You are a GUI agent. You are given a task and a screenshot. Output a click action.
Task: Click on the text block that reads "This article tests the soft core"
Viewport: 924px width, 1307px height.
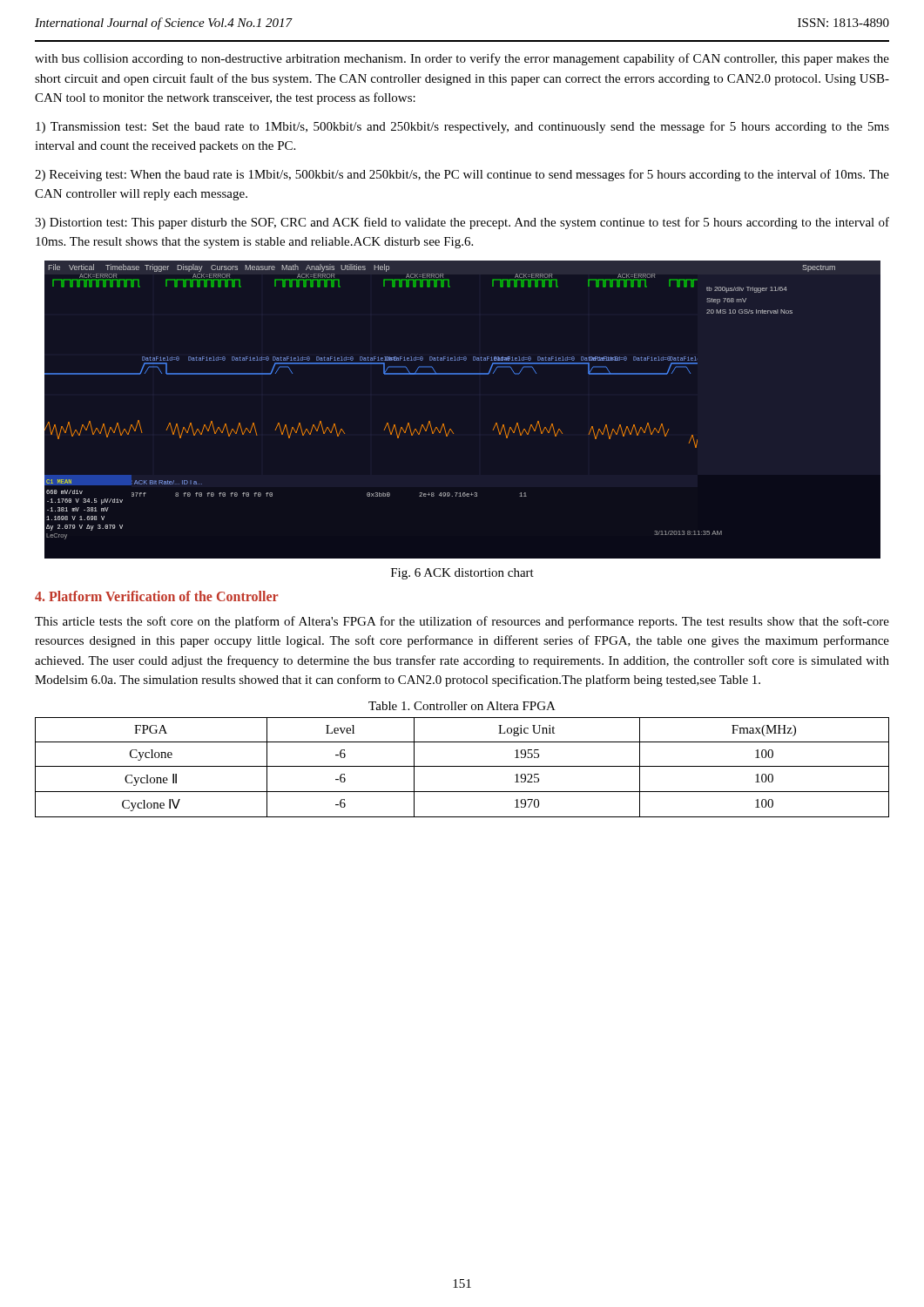pyautogui.click(x=462, y=650)
